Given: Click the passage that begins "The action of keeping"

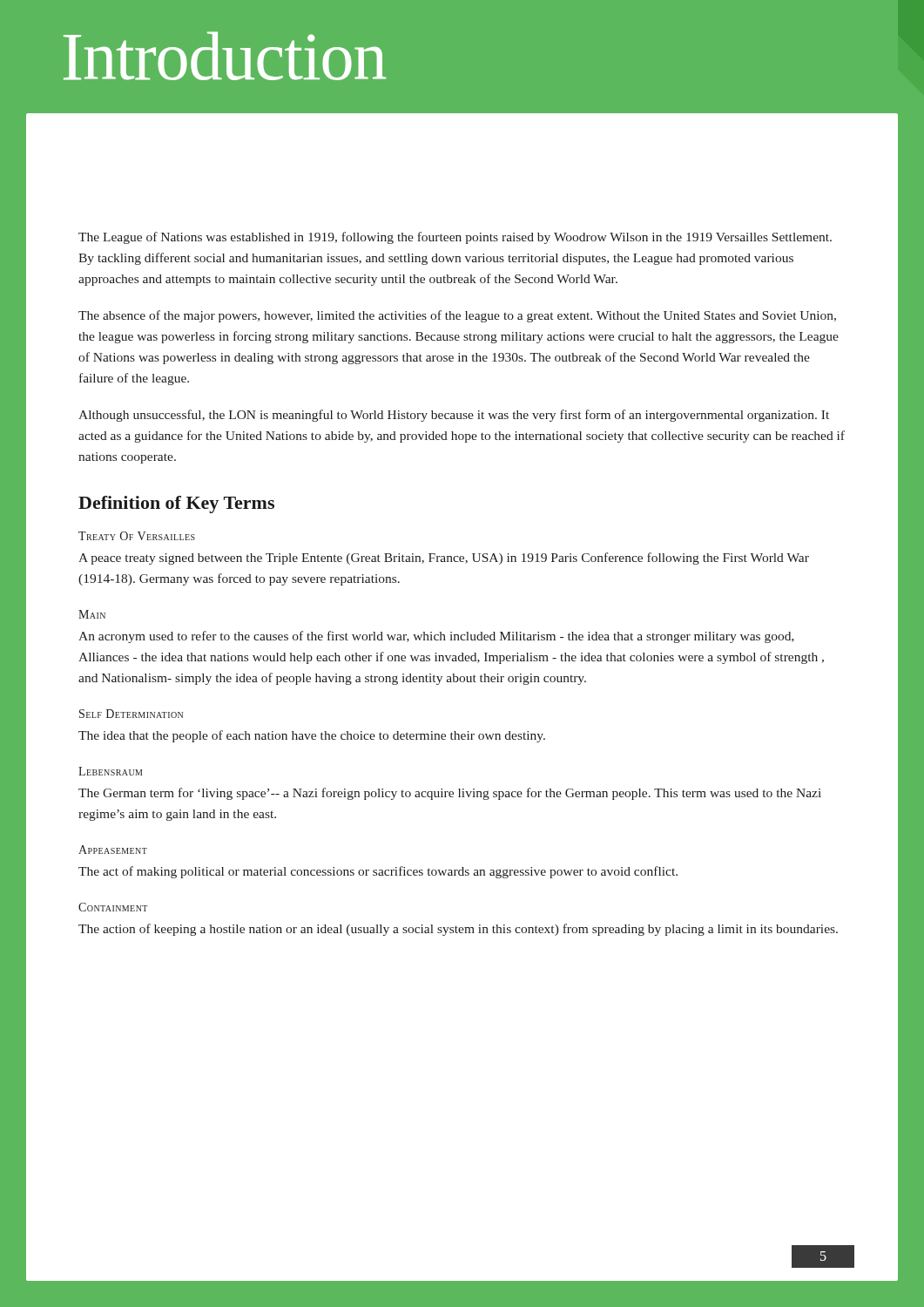Looking at the screenshot, I should 458,929.
